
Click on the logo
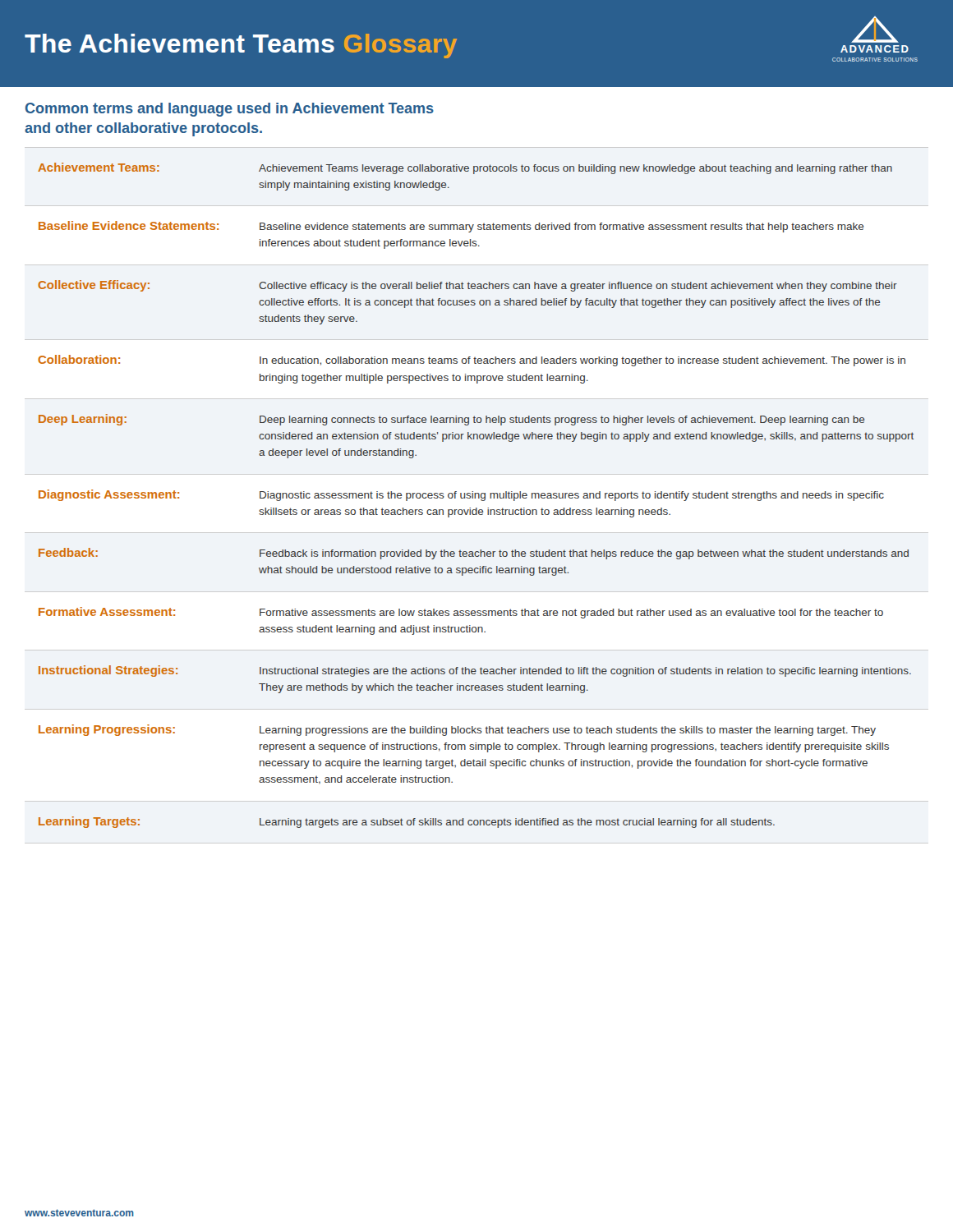click(x=875, y=44)
